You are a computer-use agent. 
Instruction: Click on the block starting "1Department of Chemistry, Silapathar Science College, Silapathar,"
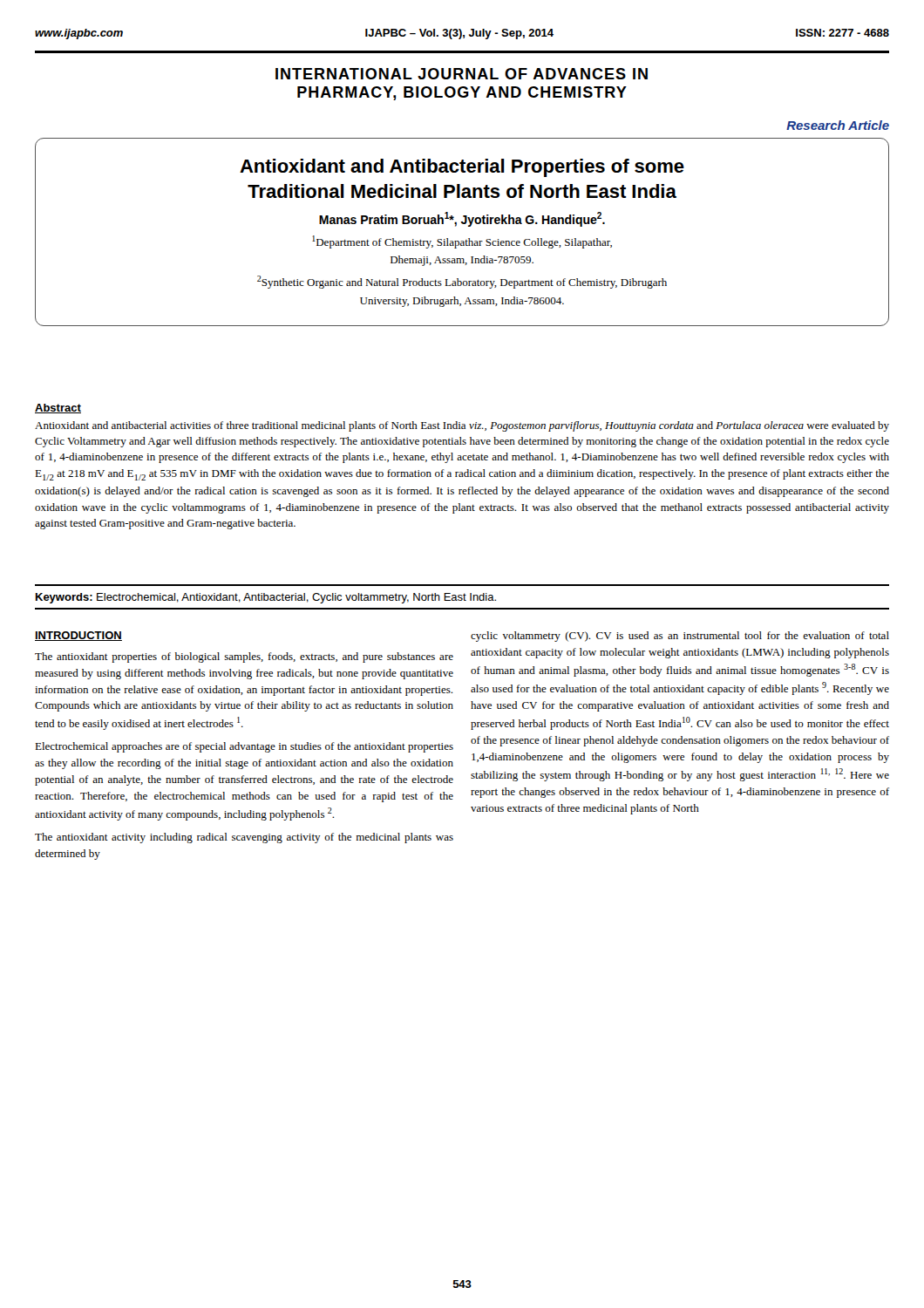pos(462,241)
